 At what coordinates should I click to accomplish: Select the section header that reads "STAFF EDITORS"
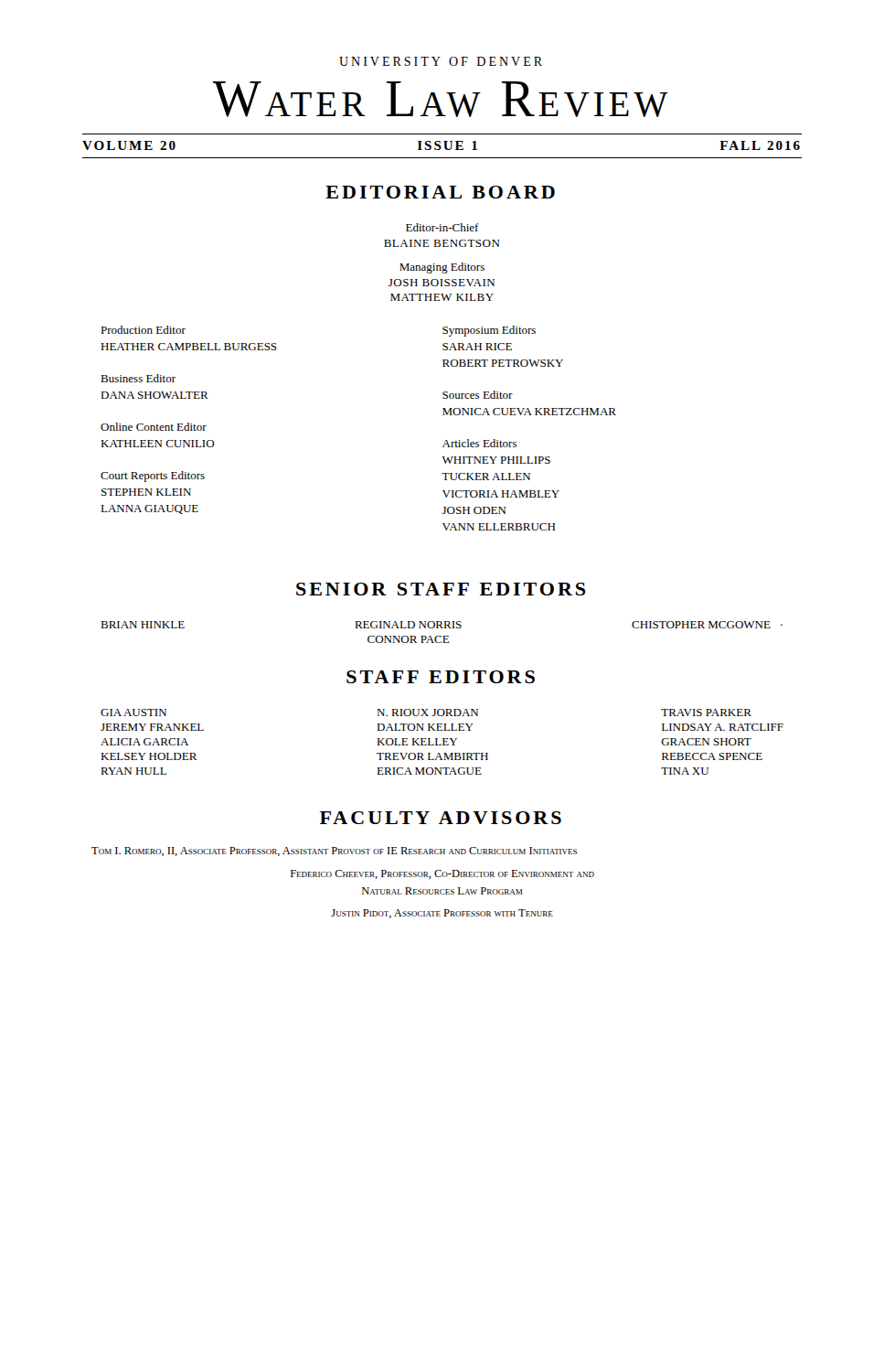pyautogui.click(x=442, y=676)
